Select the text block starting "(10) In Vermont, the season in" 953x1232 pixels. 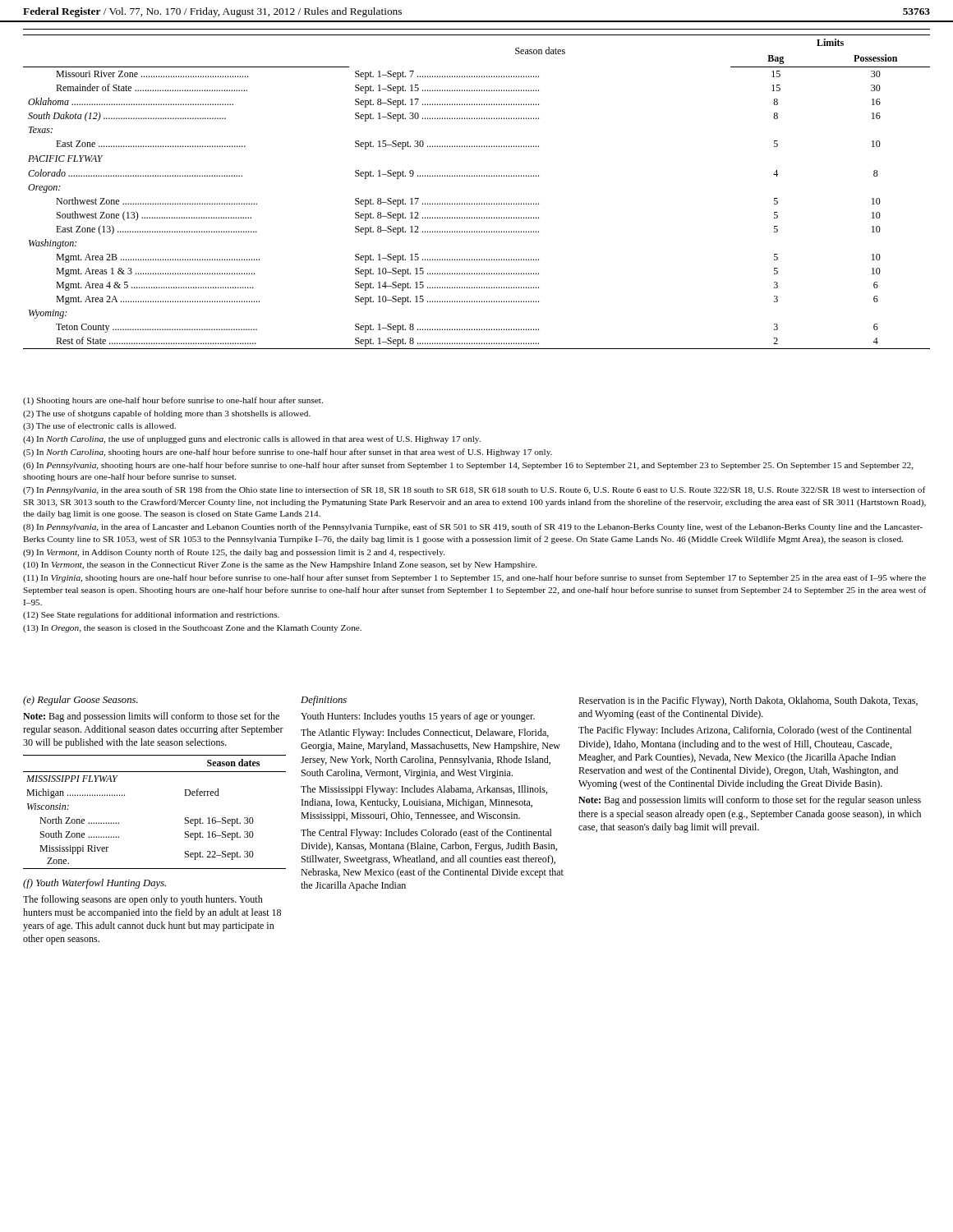coord(280,565)
